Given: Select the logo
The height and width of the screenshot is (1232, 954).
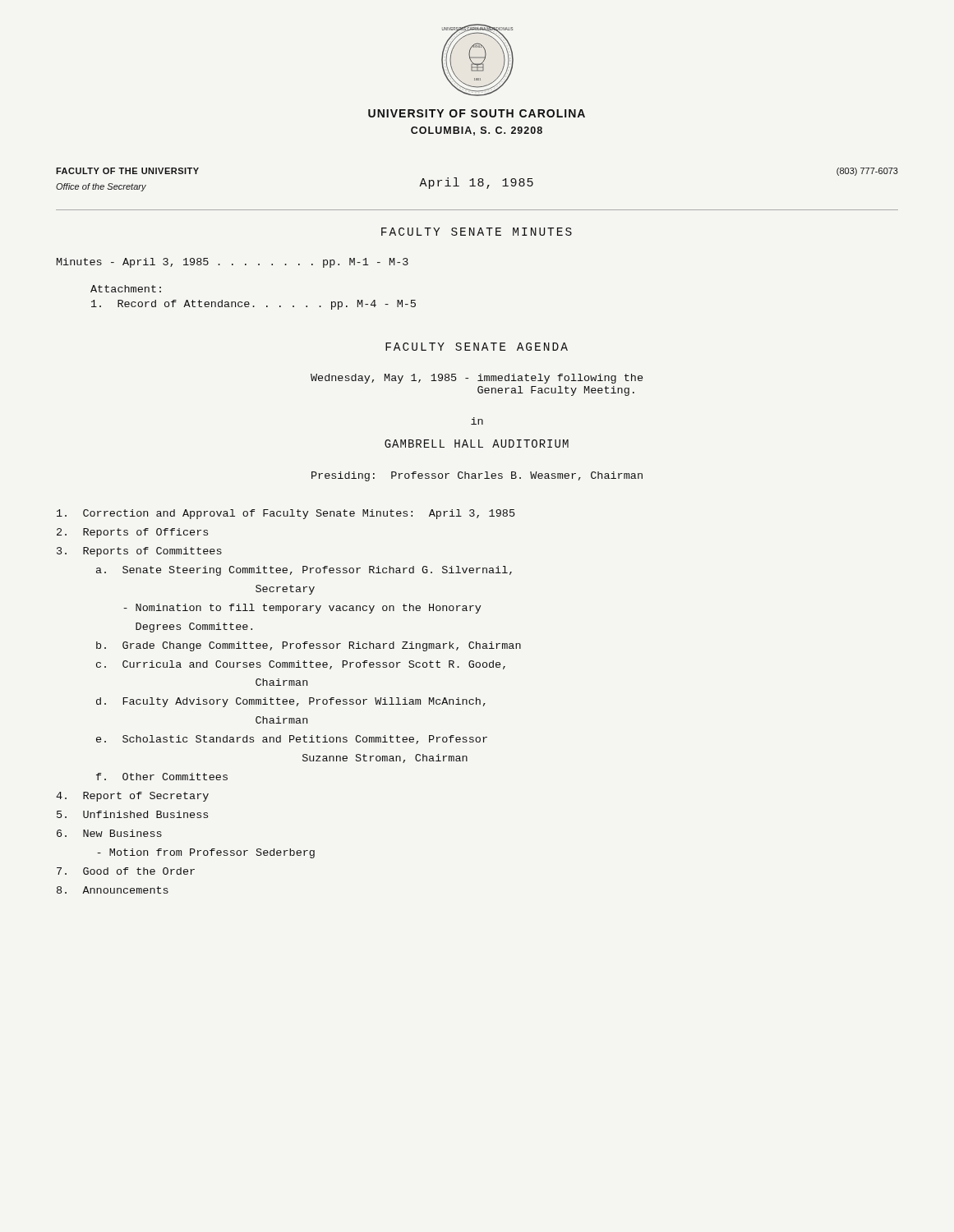Looking at the screenshot, I should (477, 62).
